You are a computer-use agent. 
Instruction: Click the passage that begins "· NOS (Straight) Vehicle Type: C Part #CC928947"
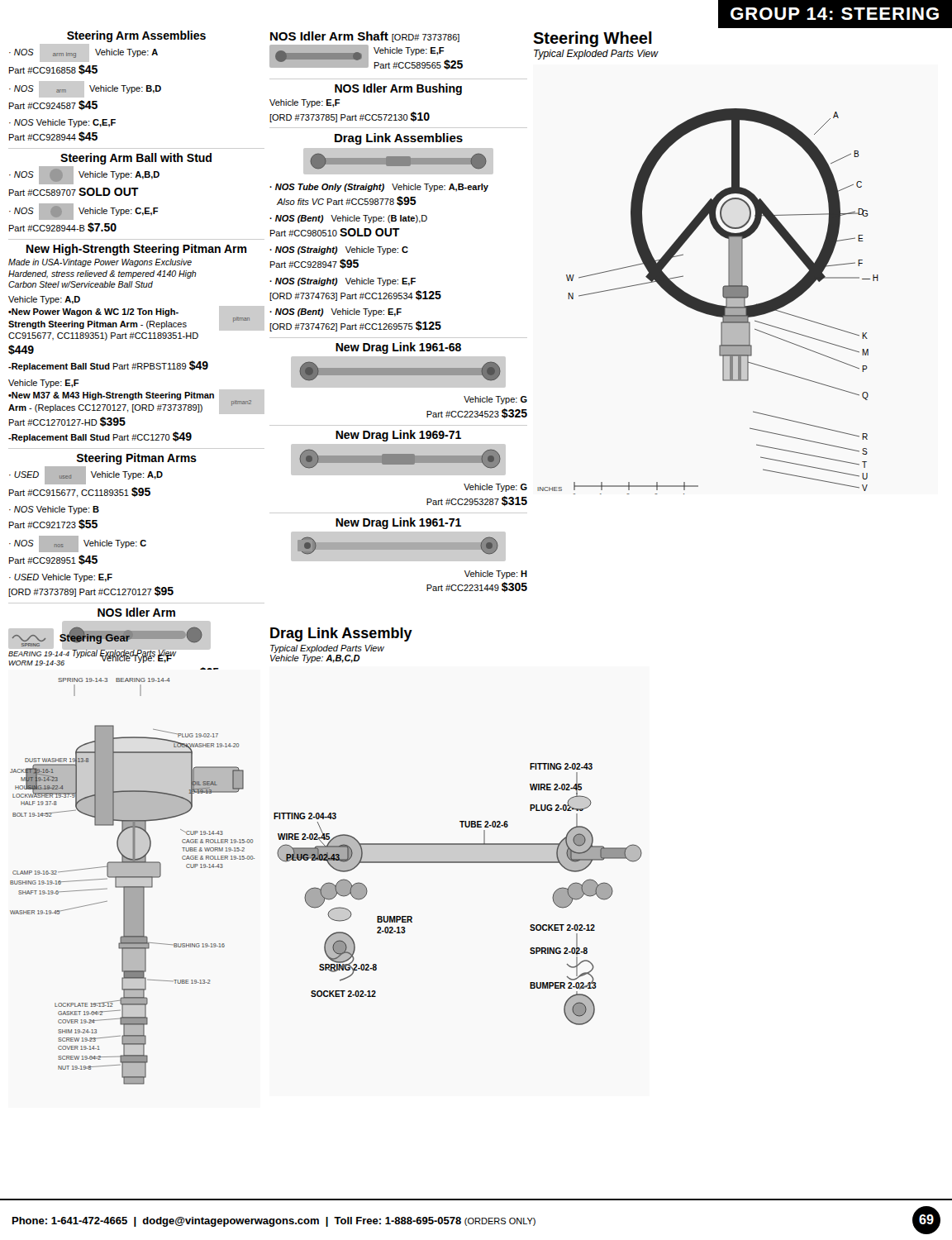pos(339,257)
